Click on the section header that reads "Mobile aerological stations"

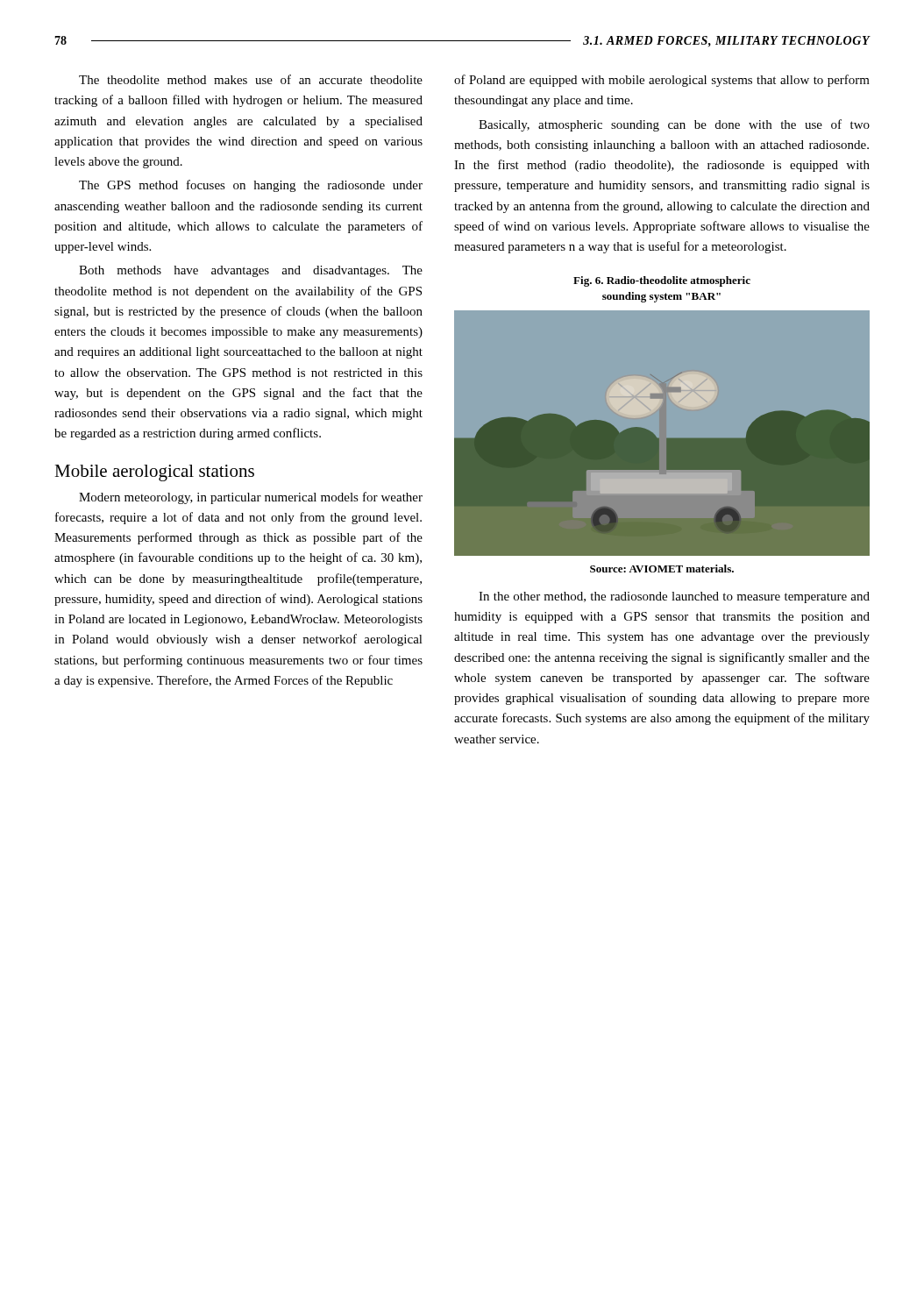pyautogui.click(x=238, y=471)
